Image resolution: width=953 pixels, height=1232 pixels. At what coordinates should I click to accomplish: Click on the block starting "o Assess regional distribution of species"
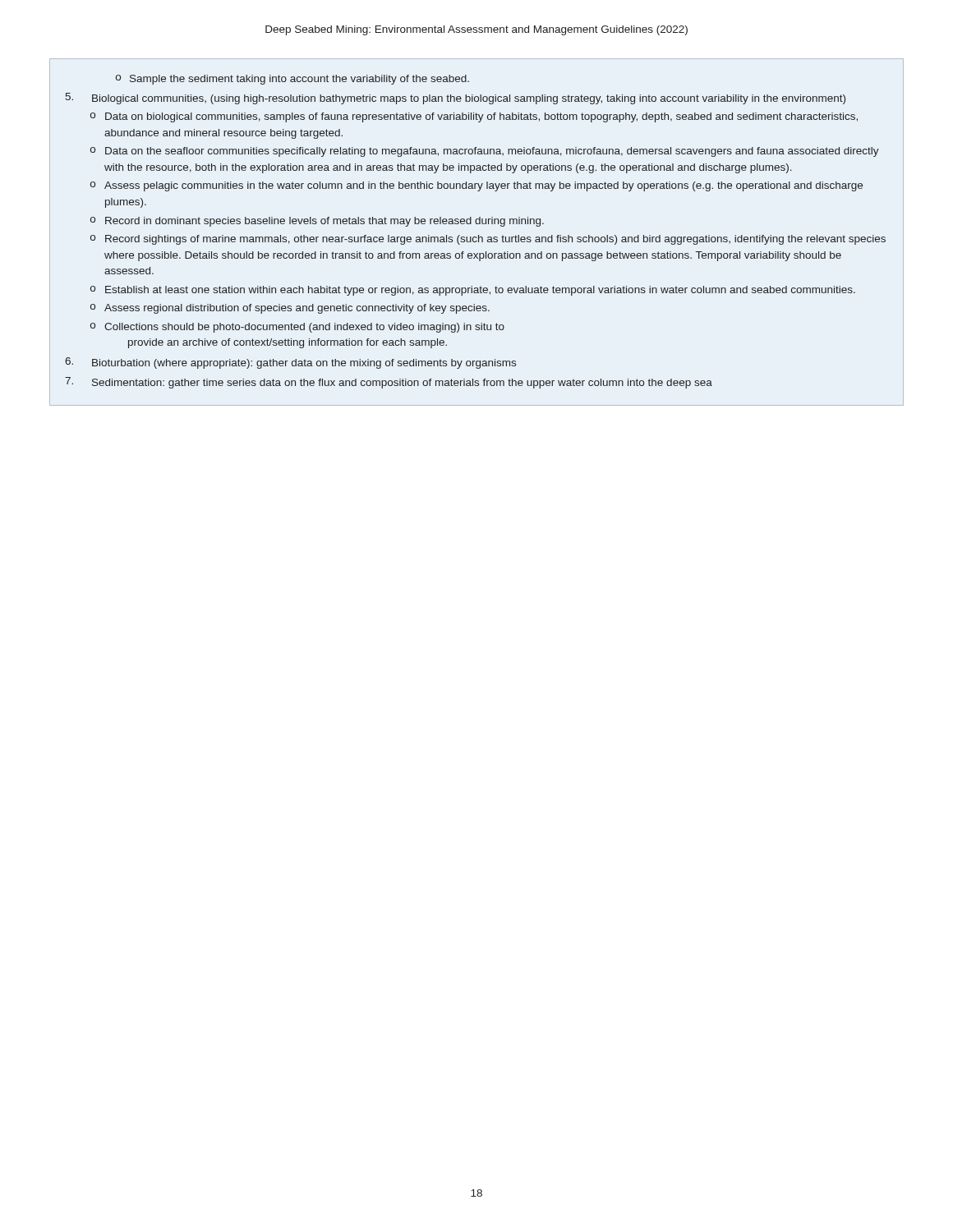click(x=485, y=308)
